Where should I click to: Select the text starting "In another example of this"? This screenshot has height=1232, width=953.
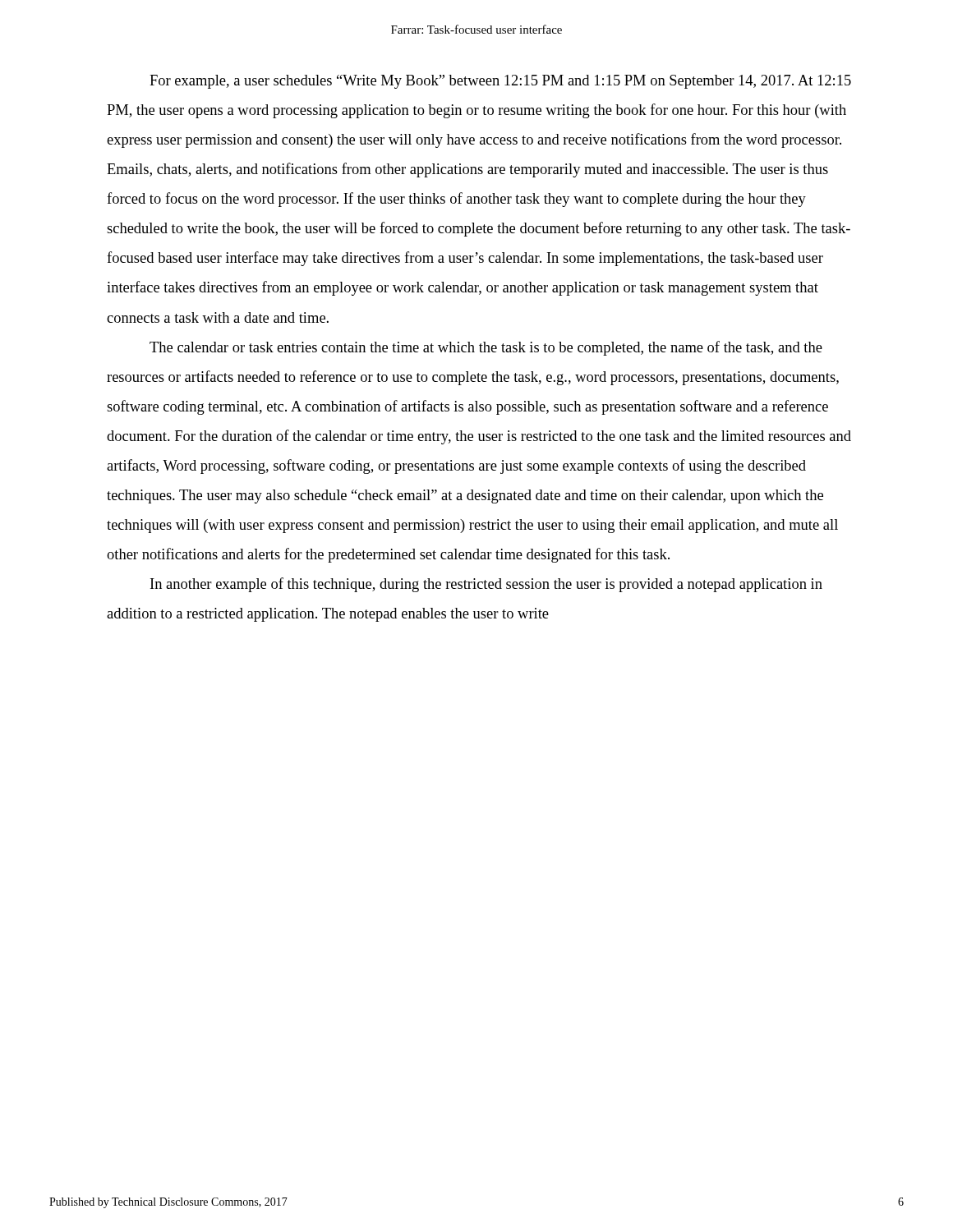[x=465, y=599]
